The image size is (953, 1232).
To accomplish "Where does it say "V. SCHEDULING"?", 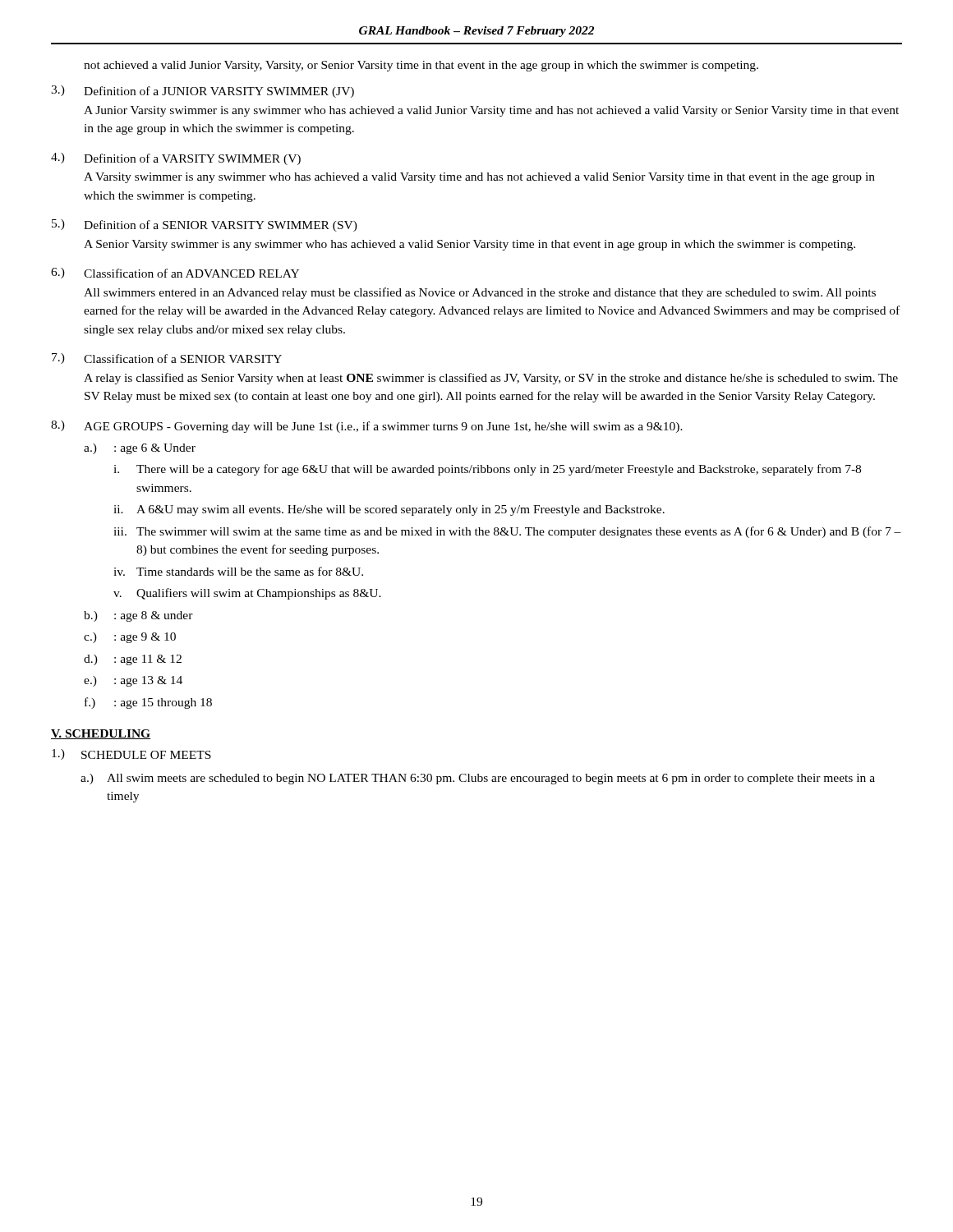I will click(x=101, y=733).
